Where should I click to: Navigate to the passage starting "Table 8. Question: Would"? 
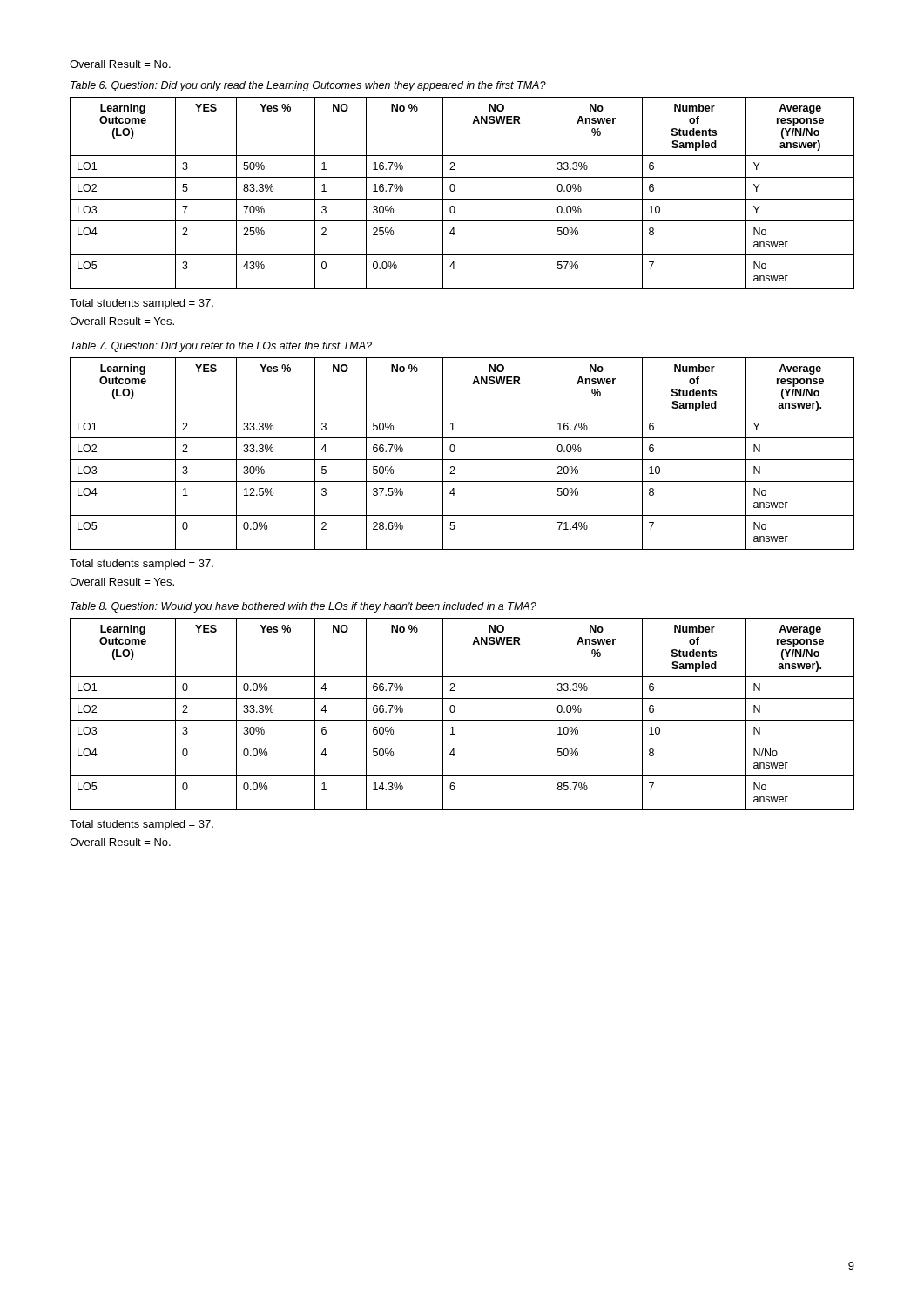[303, 606]
